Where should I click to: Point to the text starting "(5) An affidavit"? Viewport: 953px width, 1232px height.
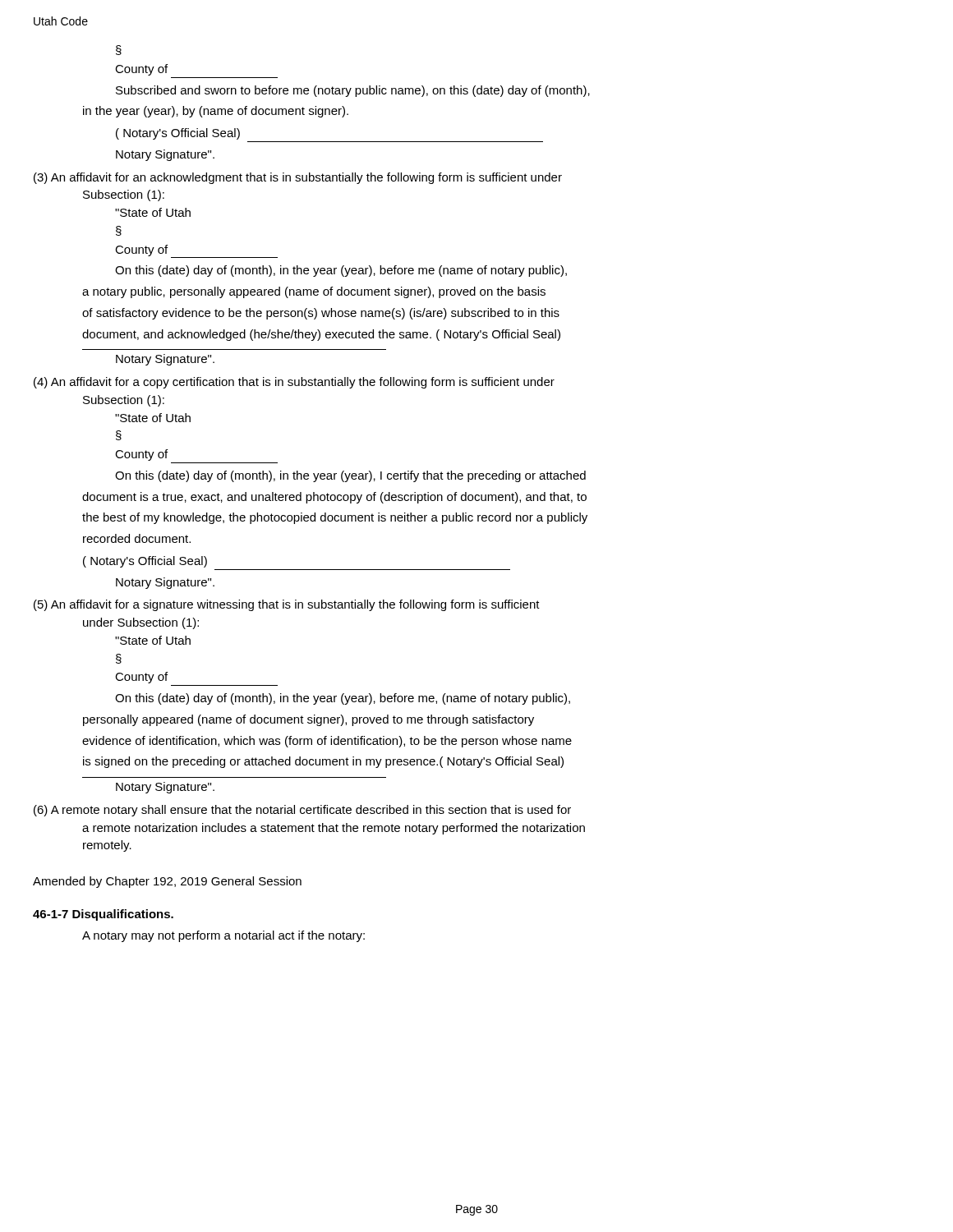pos(476,696)
